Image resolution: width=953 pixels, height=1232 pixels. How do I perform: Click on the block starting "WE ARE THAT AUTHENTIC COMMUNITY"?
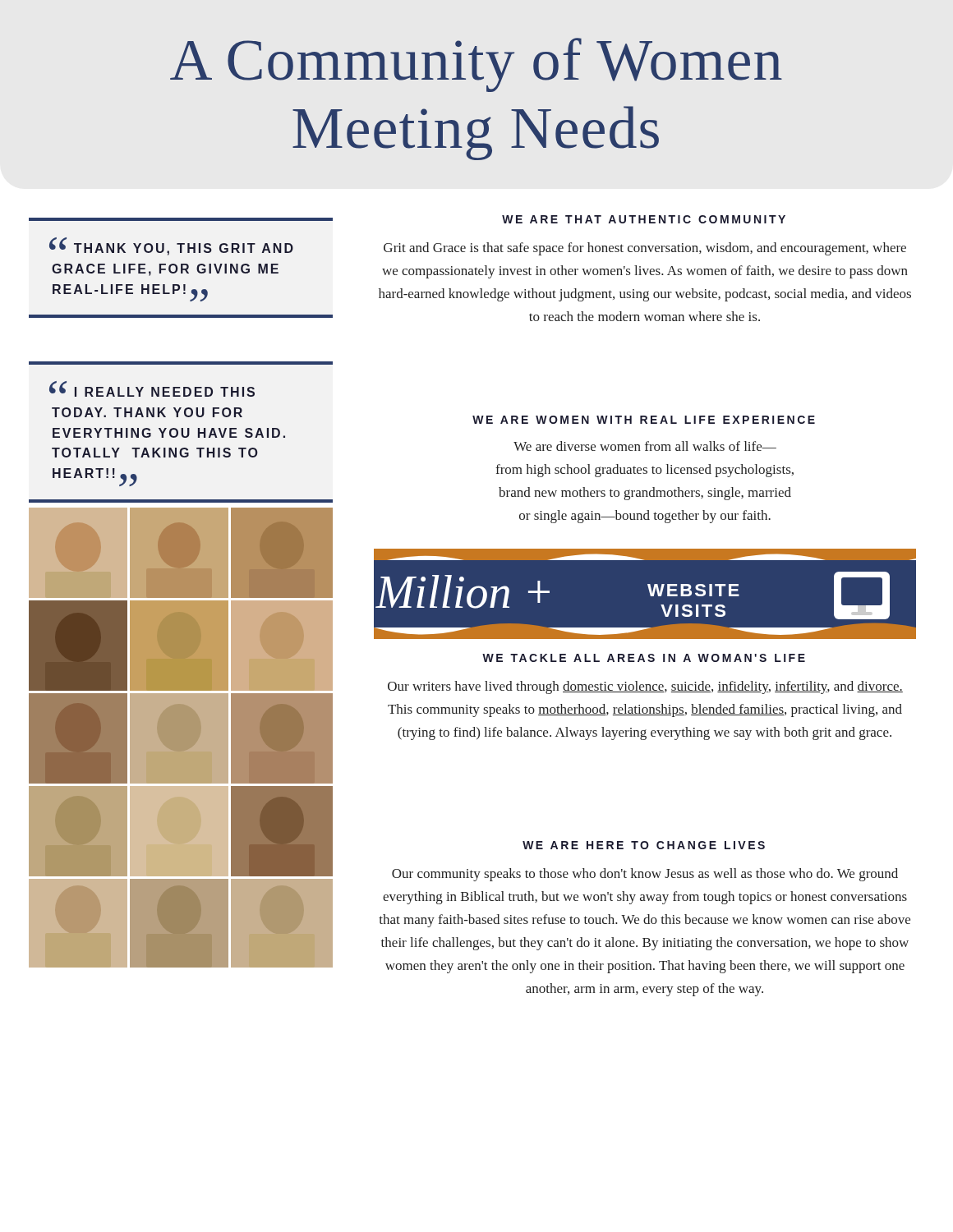click(645, 219)
